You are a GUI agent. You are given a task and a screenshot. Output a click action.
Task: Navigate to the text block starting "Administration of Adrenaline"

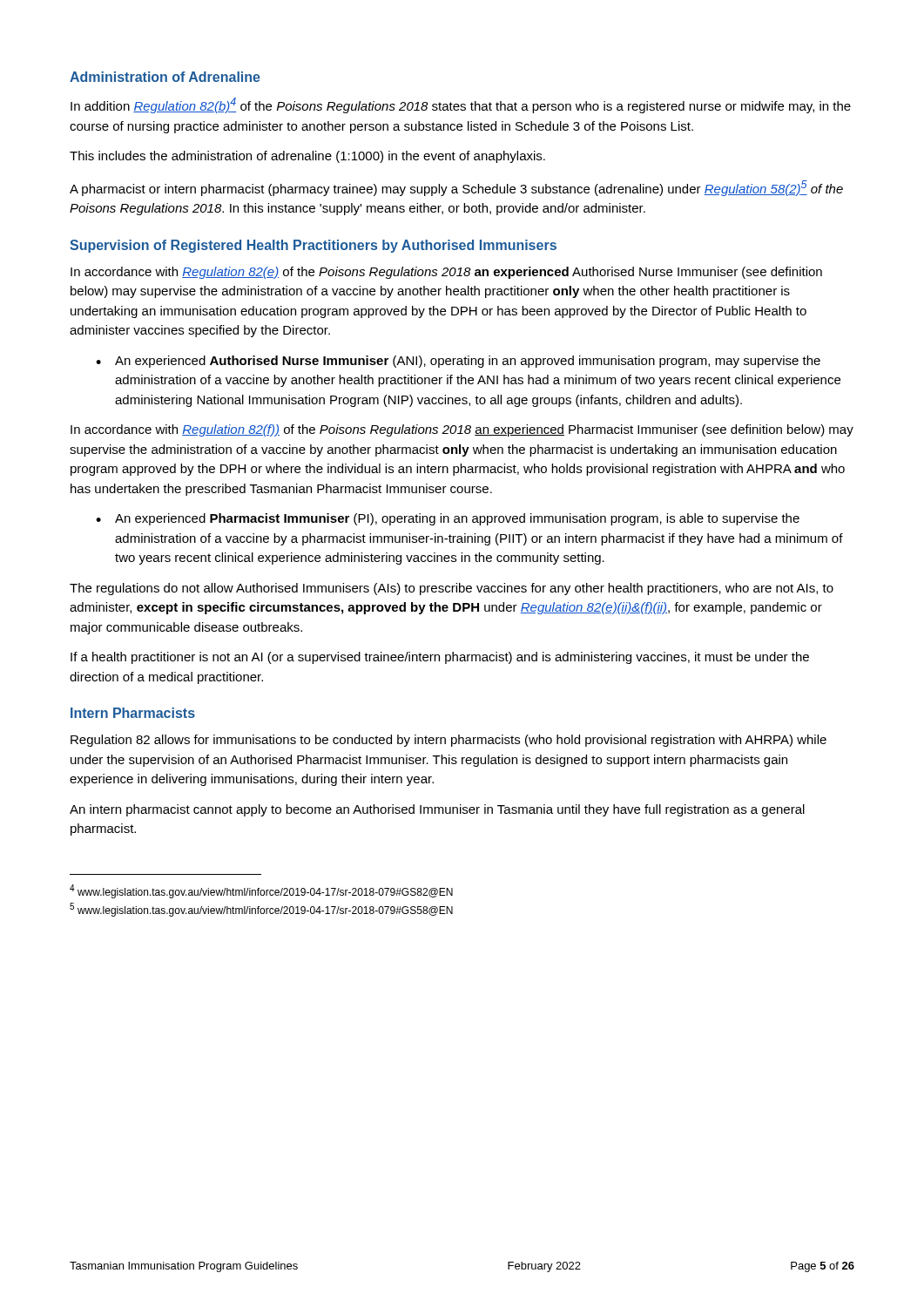click(165, 77)
